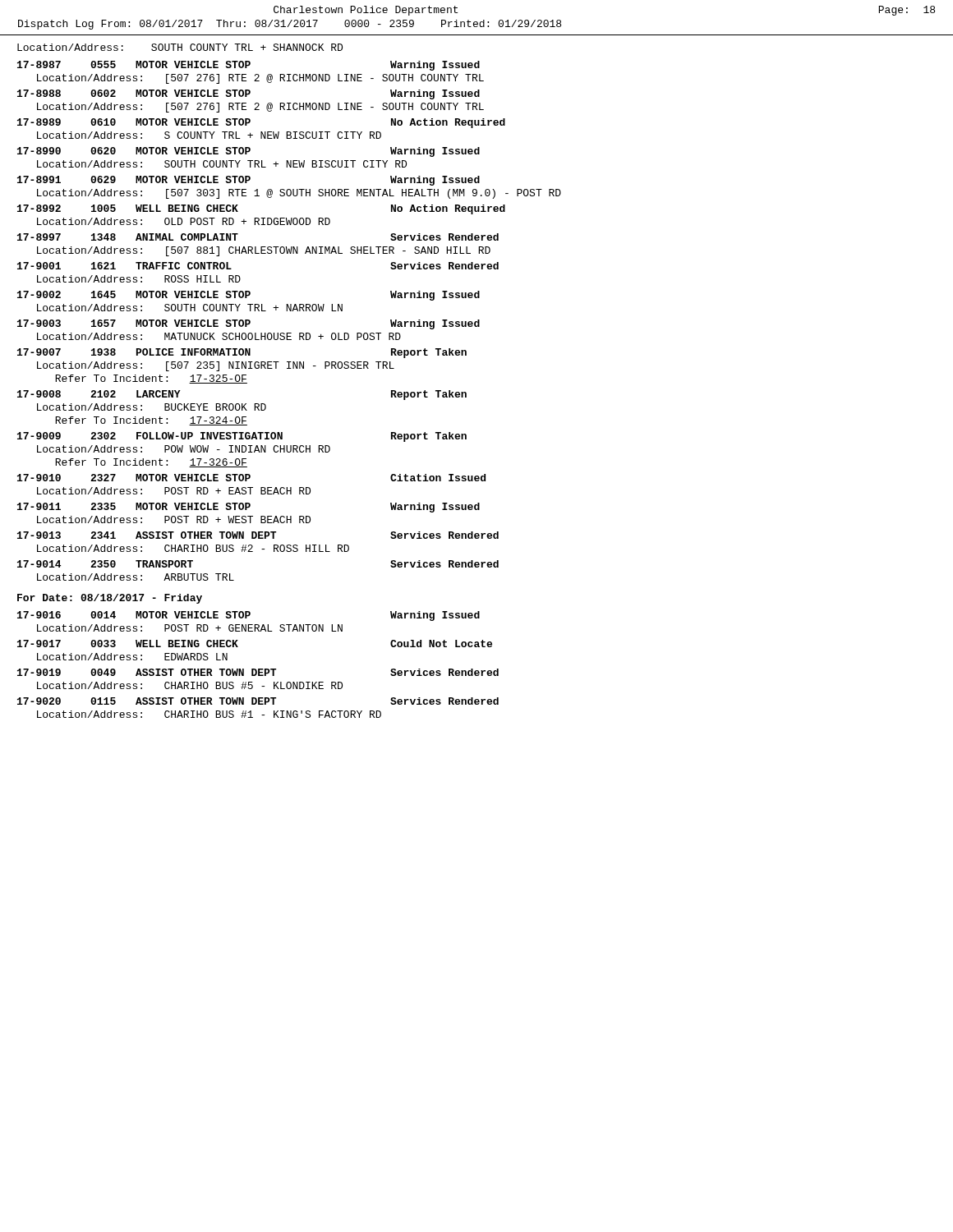Where is the passage that starts "17-9009 2302 FOLLOW-UP INVESTIGATION Report Taken Location/Address:"?
The image size is (953, 1232).
[242, 437]
